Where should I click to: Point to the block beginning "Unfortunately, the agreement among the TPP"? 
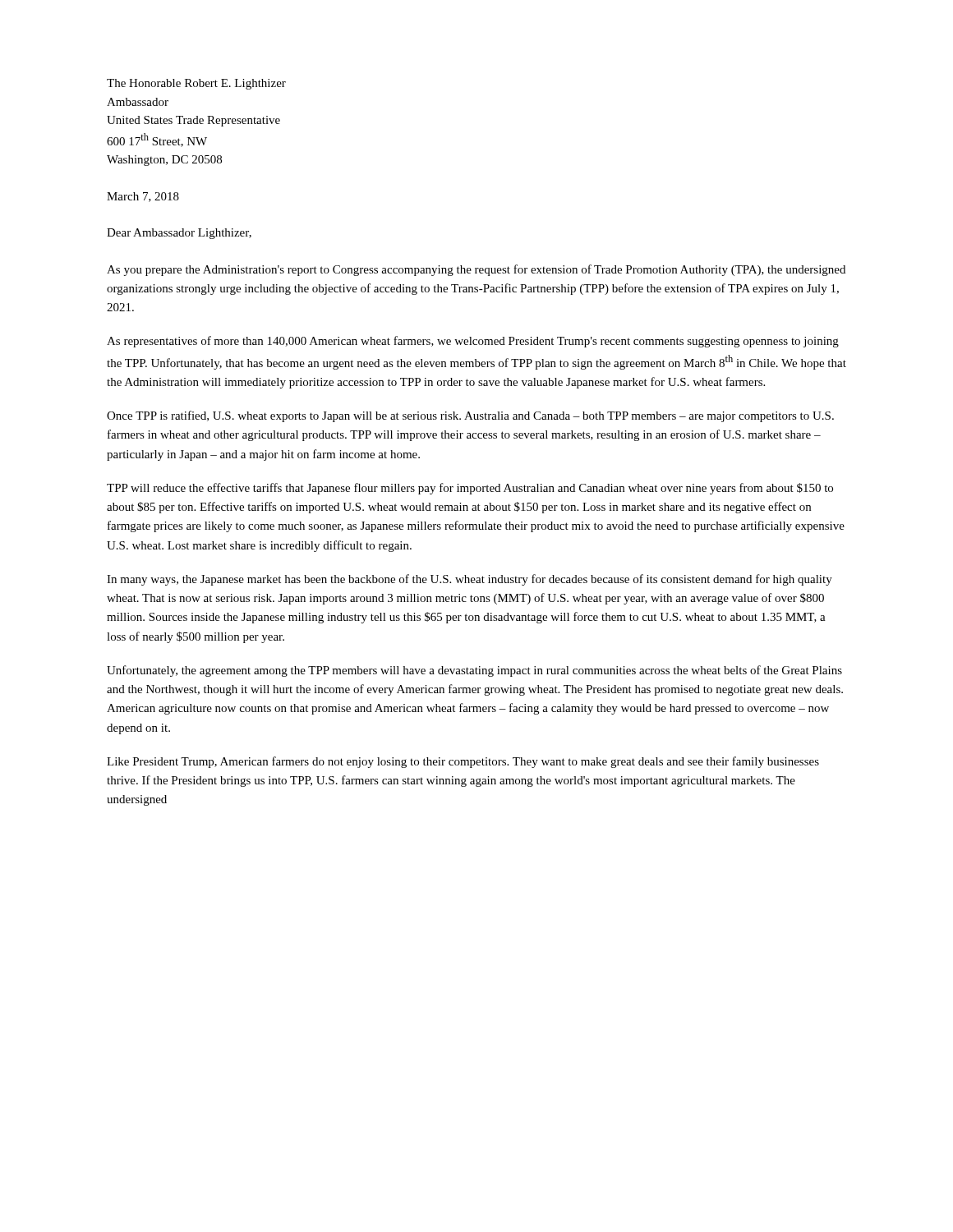coord(475,699)
